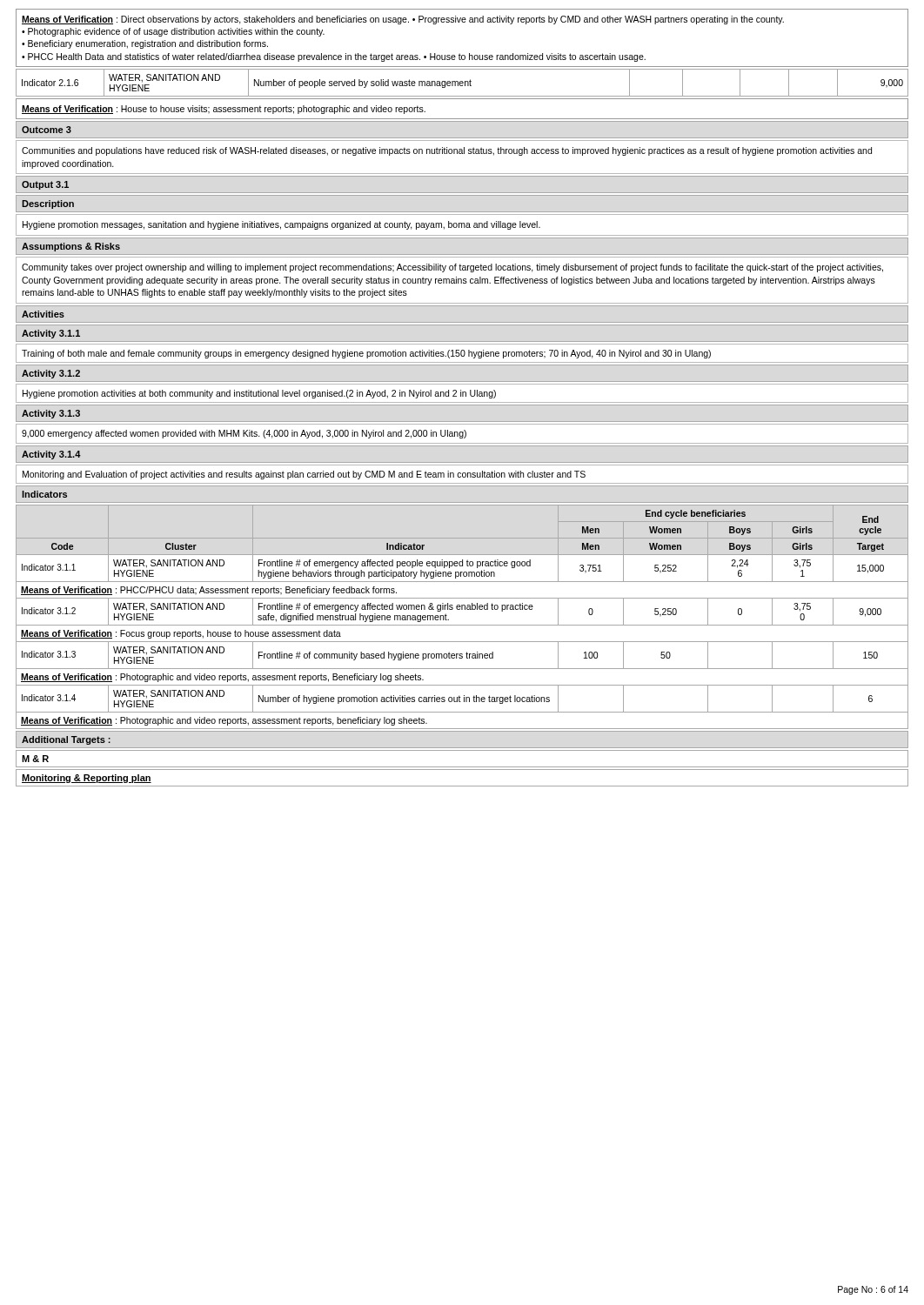
Task: Locate the section header that says "Assumptions & Risks"
Action: [71, 246]
